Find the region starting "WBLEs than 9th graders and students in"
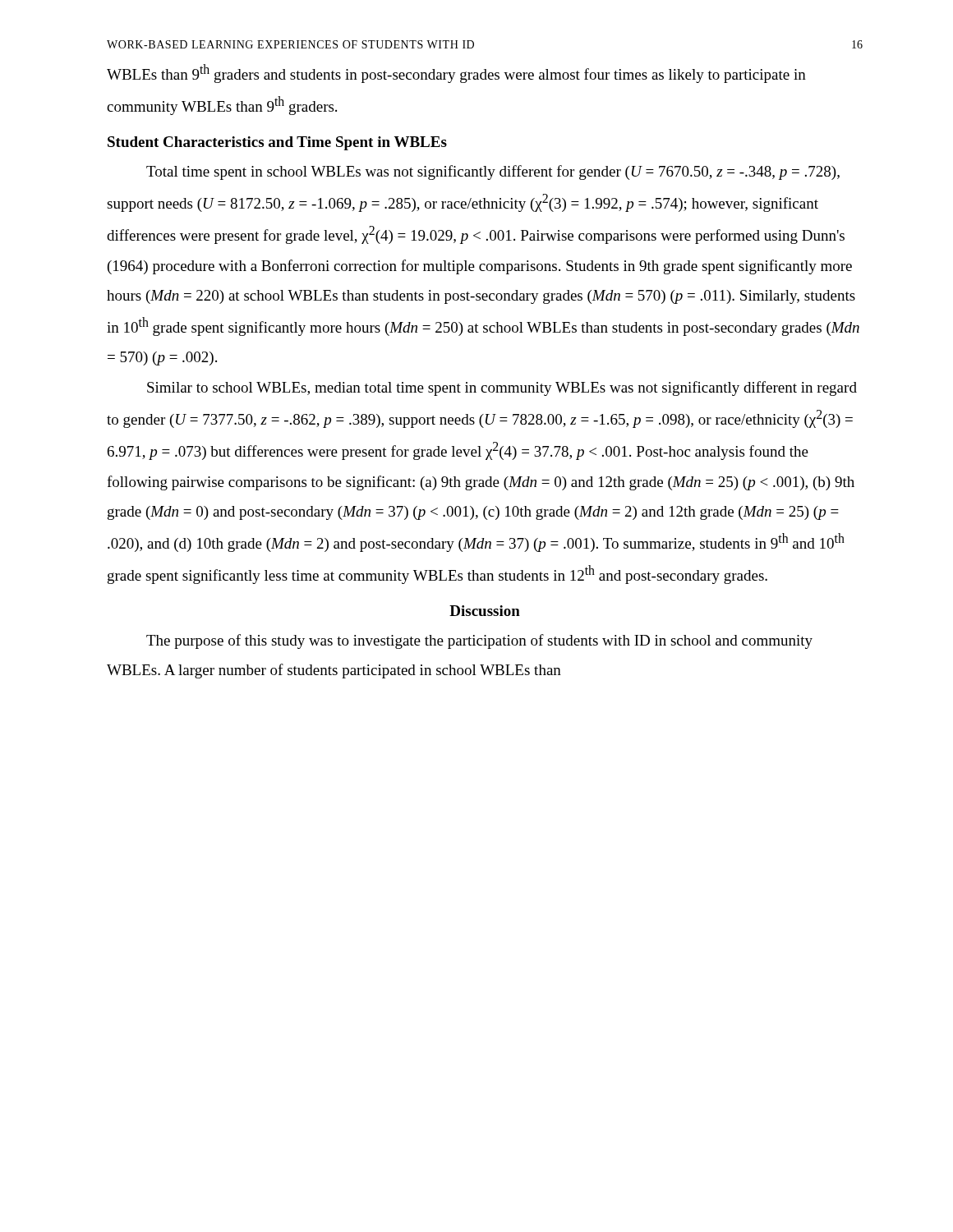The width and height of the screenshot is (953, 1232). point(456,89)
